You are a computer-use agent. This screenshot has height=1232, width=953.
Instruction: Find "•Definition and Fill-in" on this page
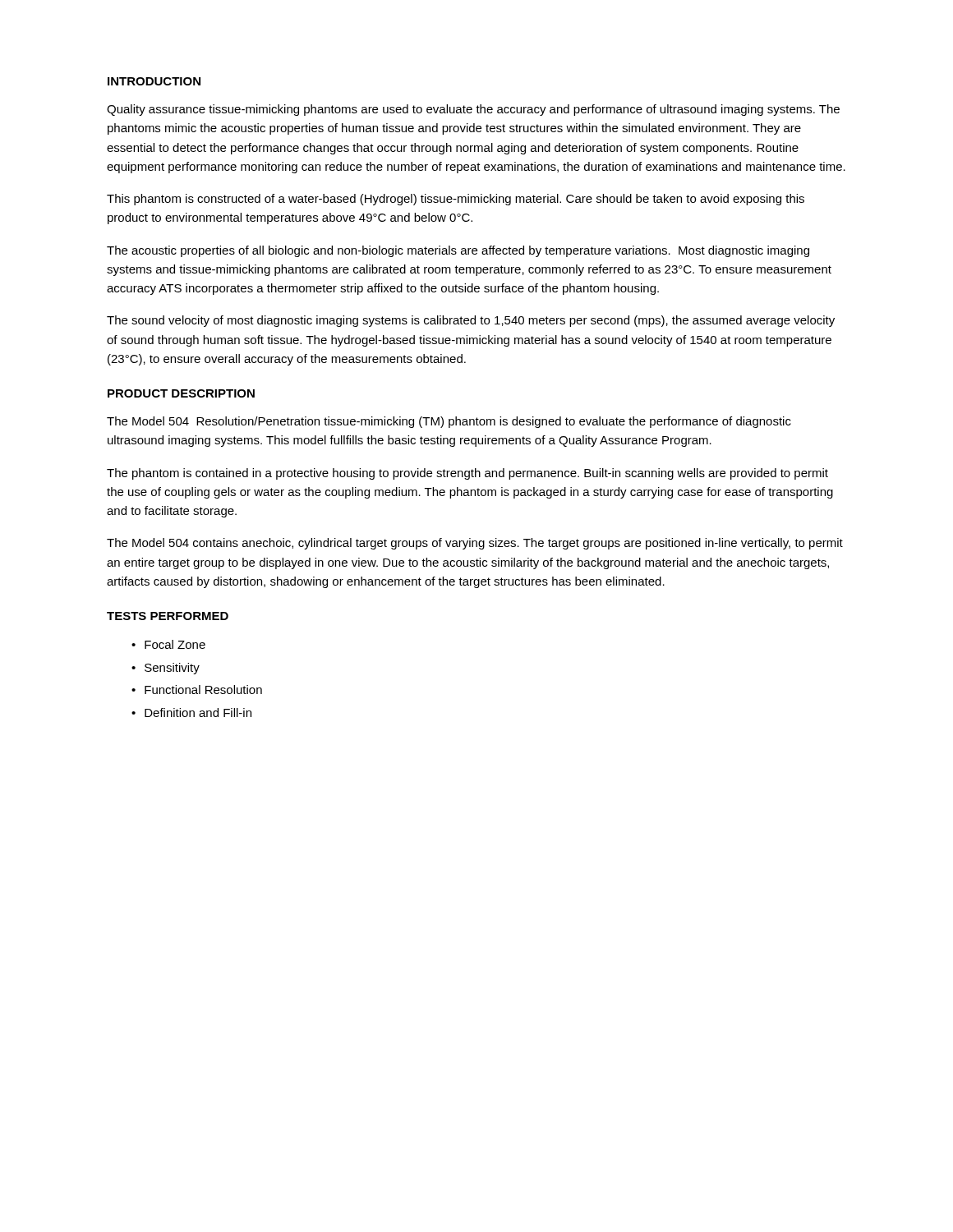192,712
